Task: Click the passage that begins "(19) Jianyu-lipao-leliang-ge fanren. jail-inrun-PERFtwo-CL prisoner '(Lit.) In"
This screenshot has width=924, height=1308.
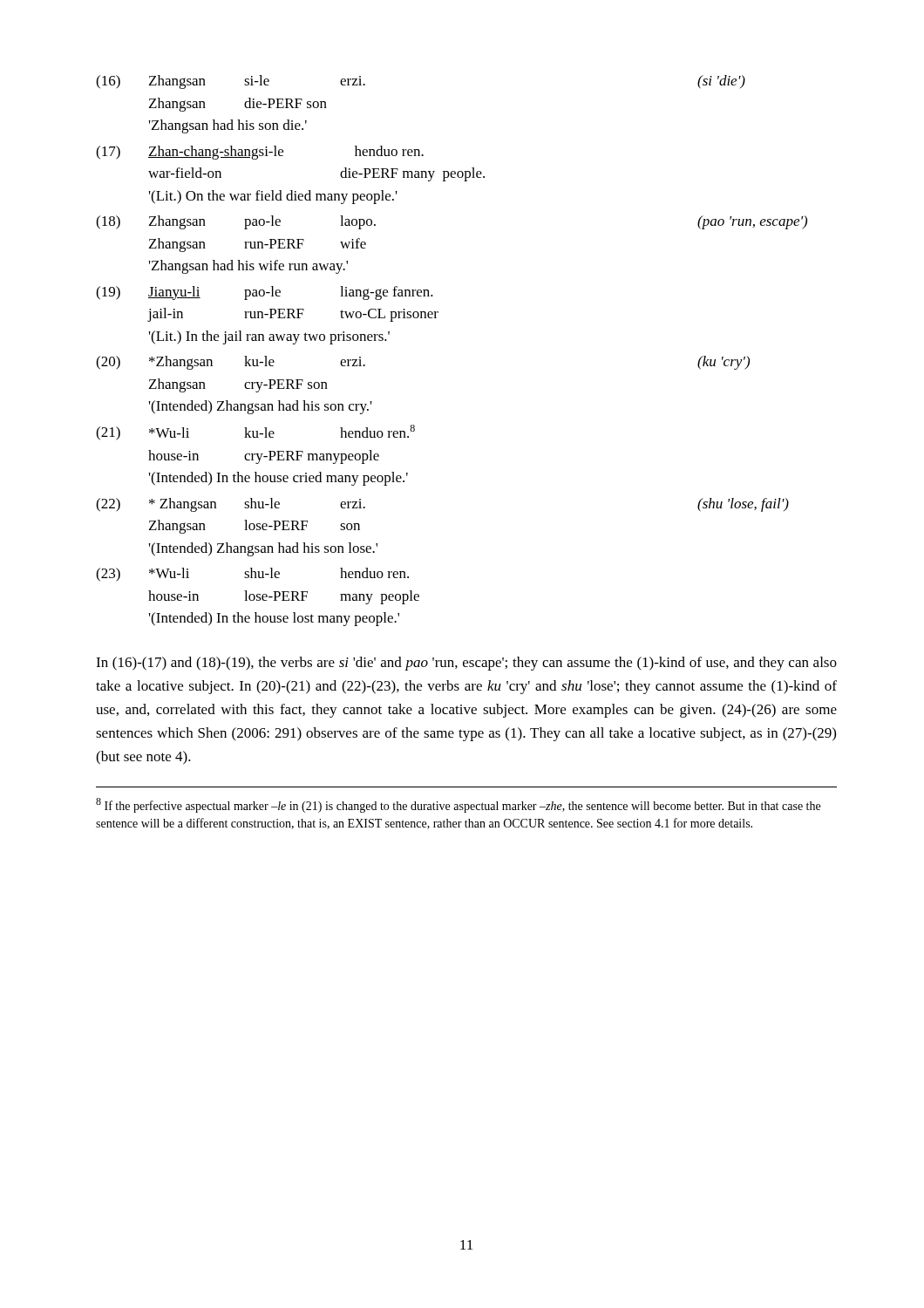Action: [265, 293]
